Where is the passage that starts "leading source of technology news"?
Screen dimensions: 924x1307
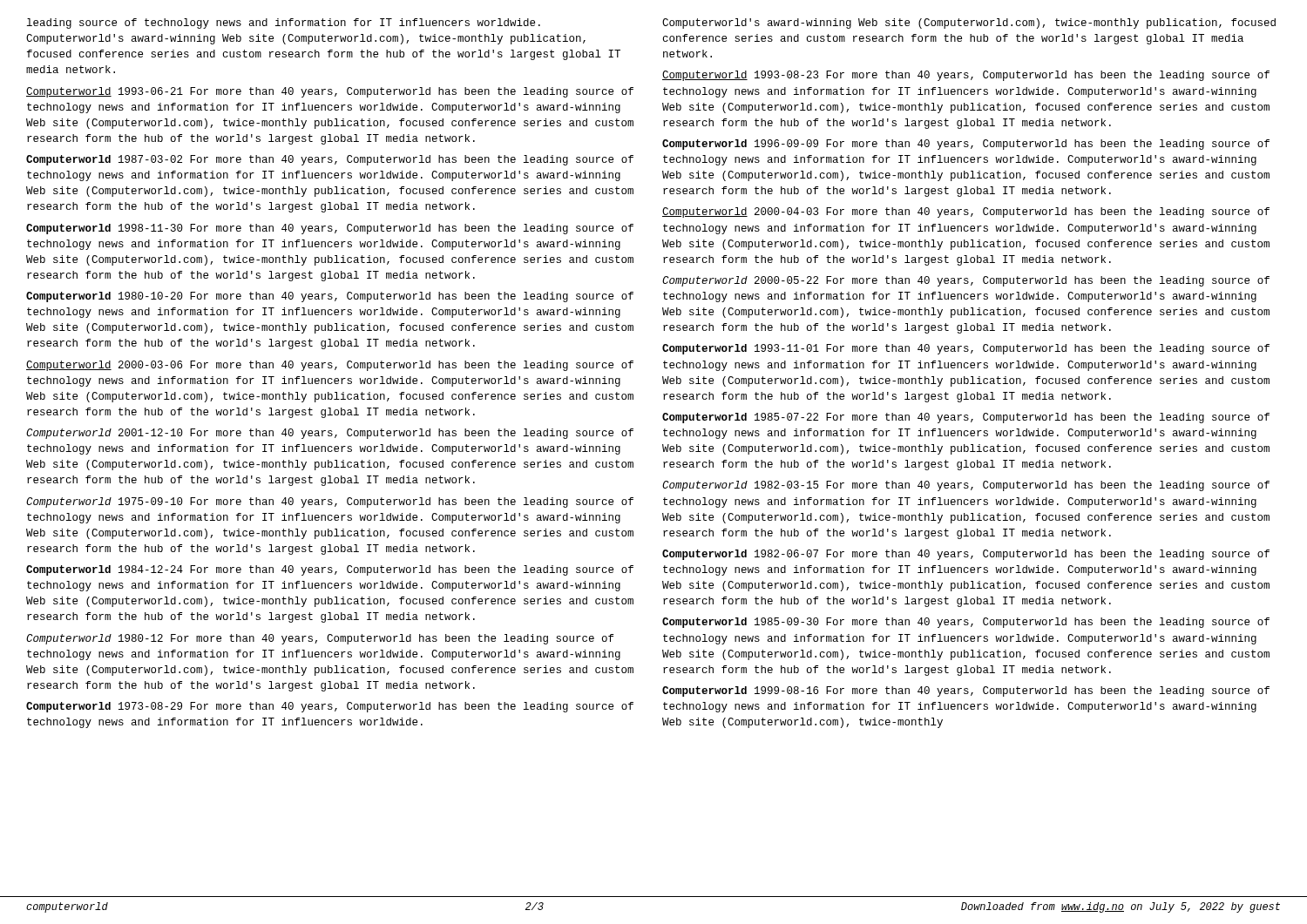331,47
